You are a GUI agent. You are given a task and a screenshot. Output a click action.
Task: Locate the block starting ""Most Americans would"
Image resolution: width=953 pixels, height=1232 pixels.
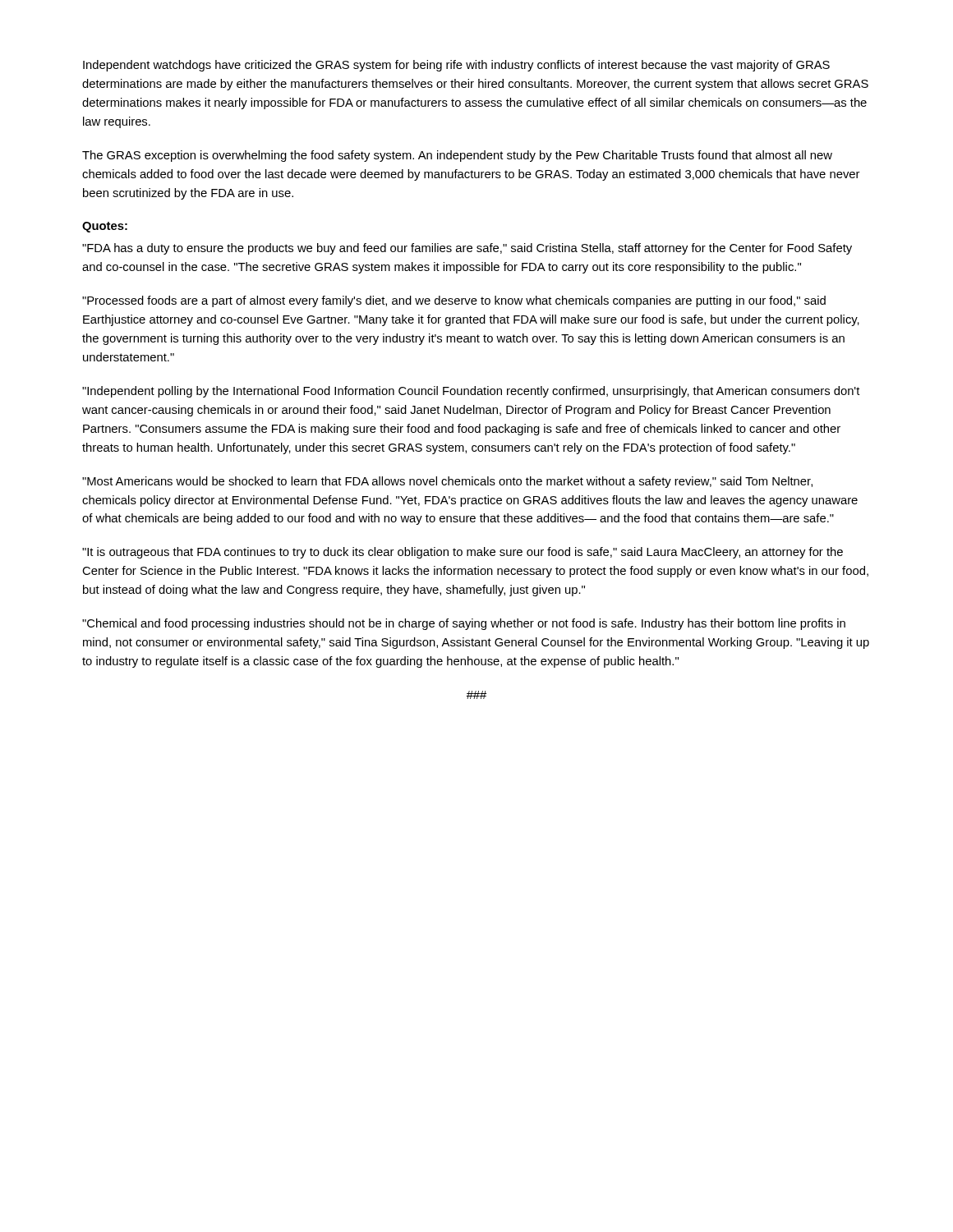coord(470,500)
